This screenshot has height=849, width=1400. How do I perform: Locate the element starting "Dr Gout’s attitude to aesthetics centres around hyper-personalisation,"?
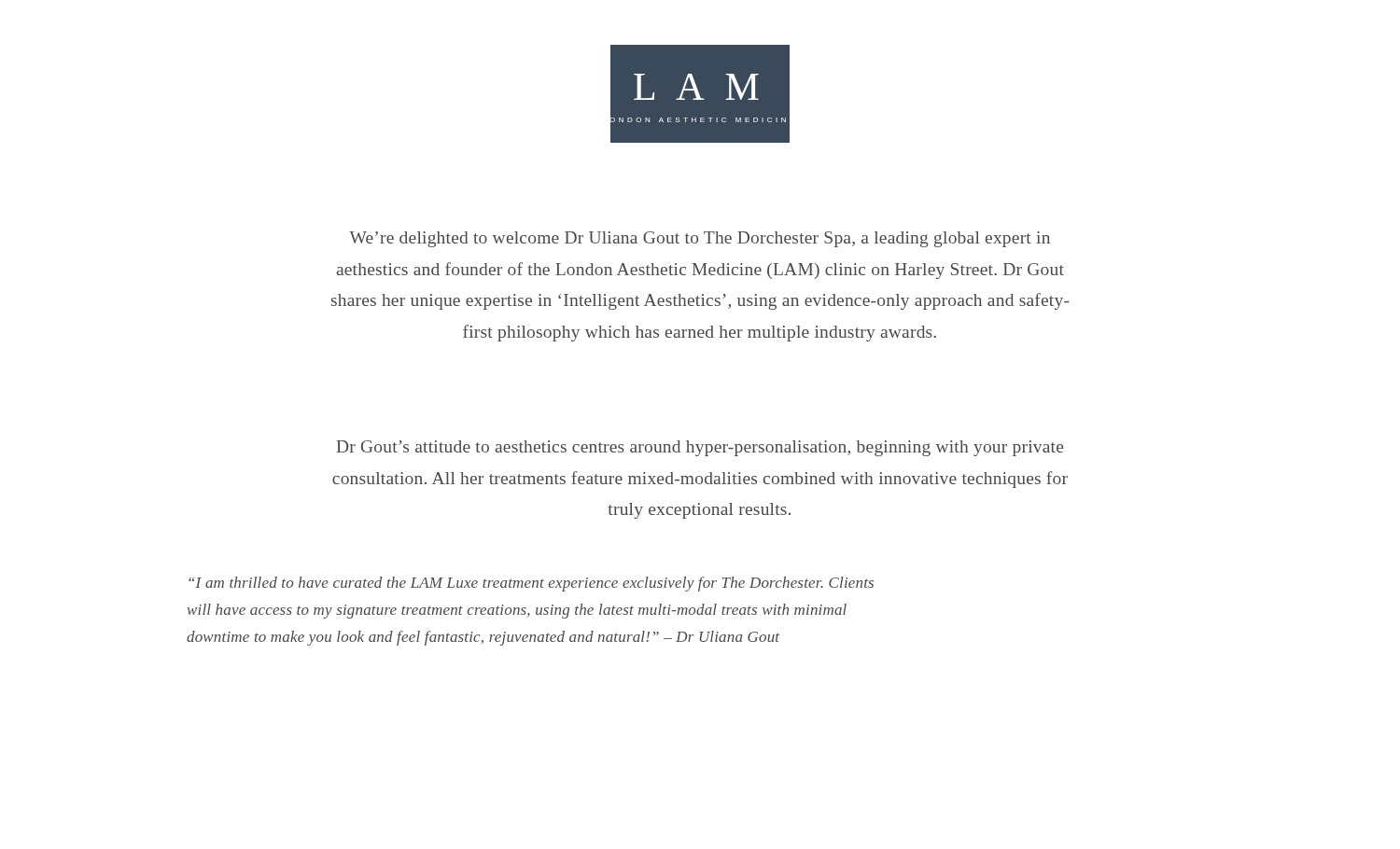click(x=700, y=478)
